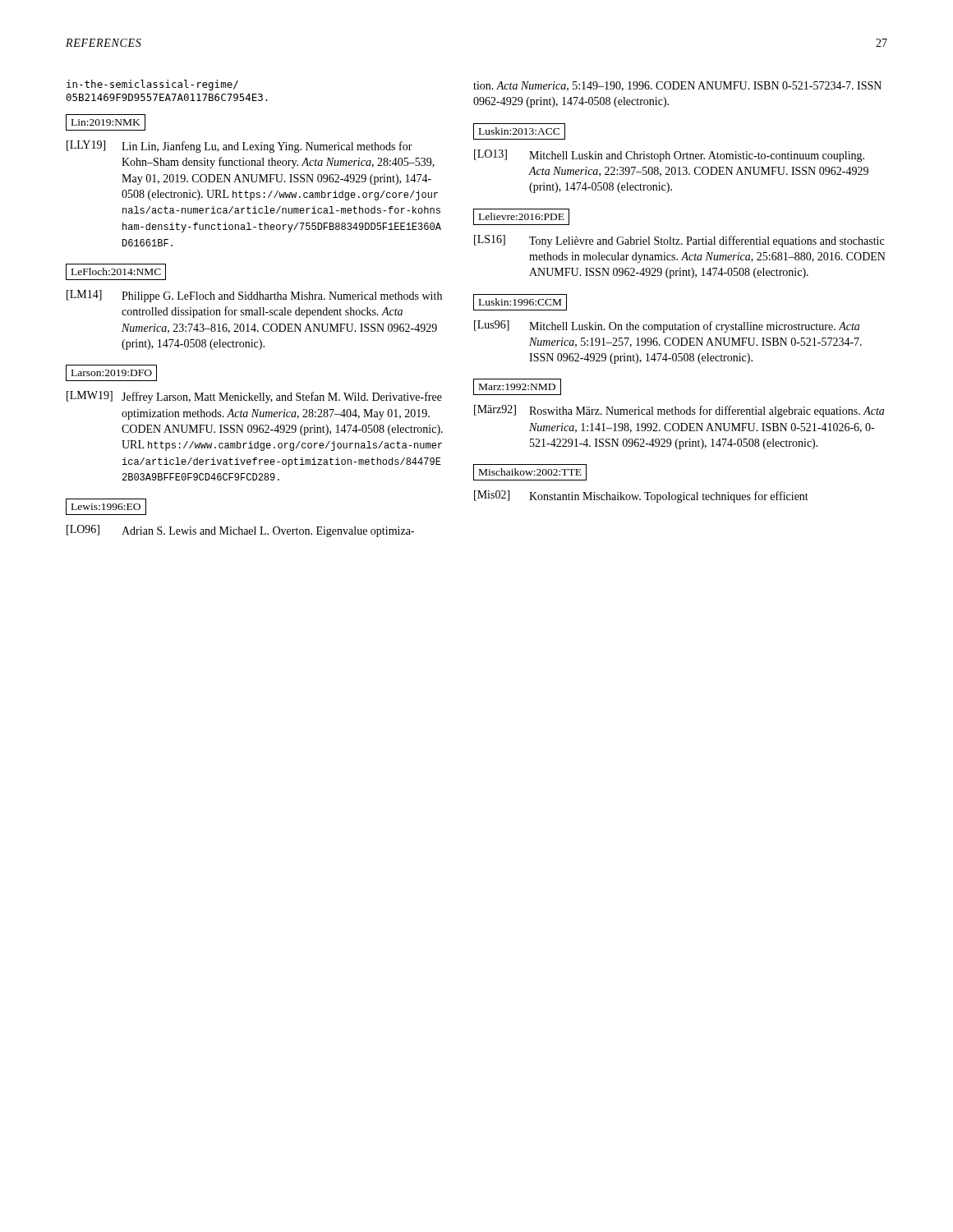Click the passage that begins "[LO96] Adrian S. Lewis and Michael"
This screenshot has width=953, height=1232.
coord(240,531)
